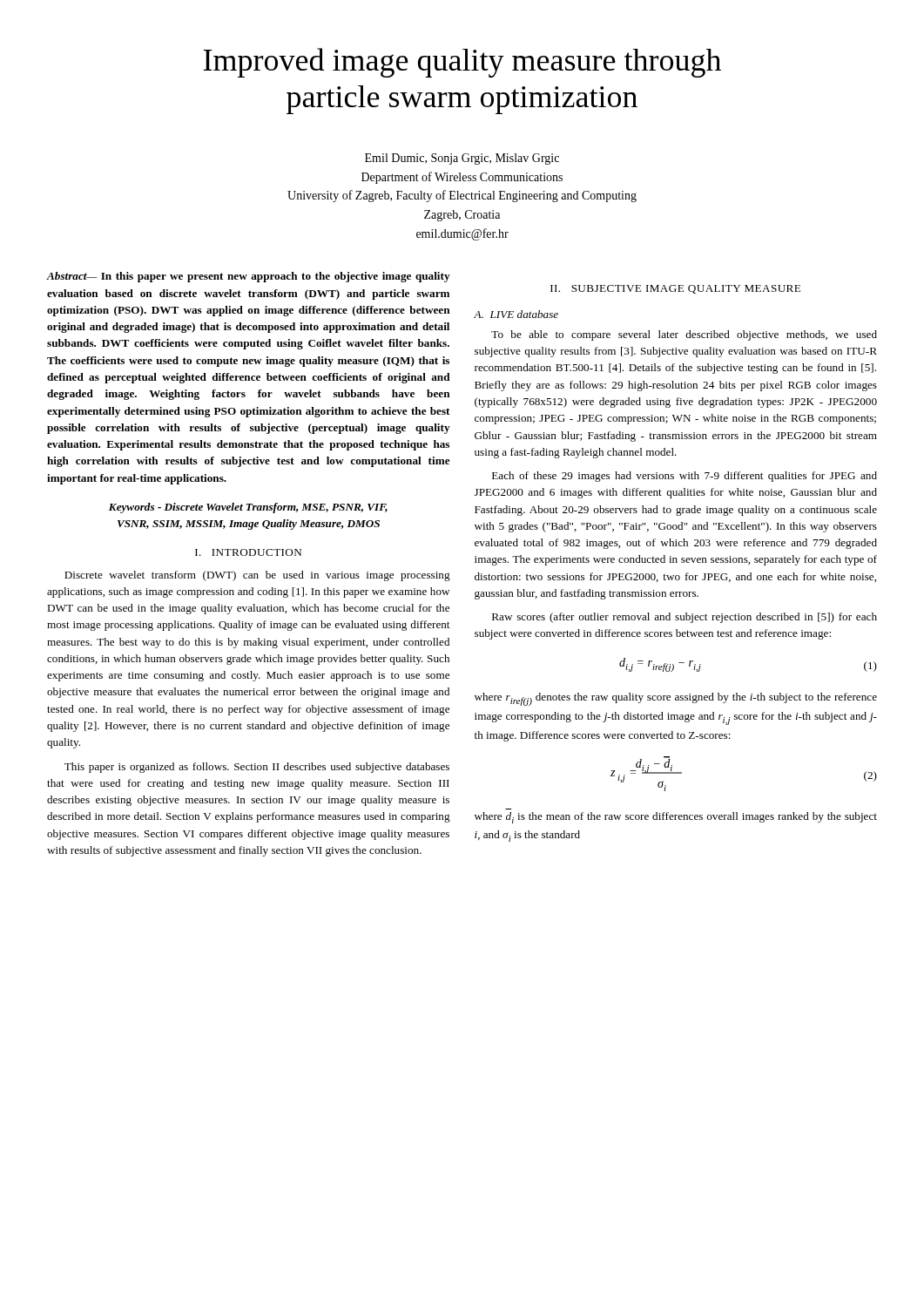Navigate to the passage starting "where di is"
The height and width of the screenshot is (1307, 924).
pos(676,826)
